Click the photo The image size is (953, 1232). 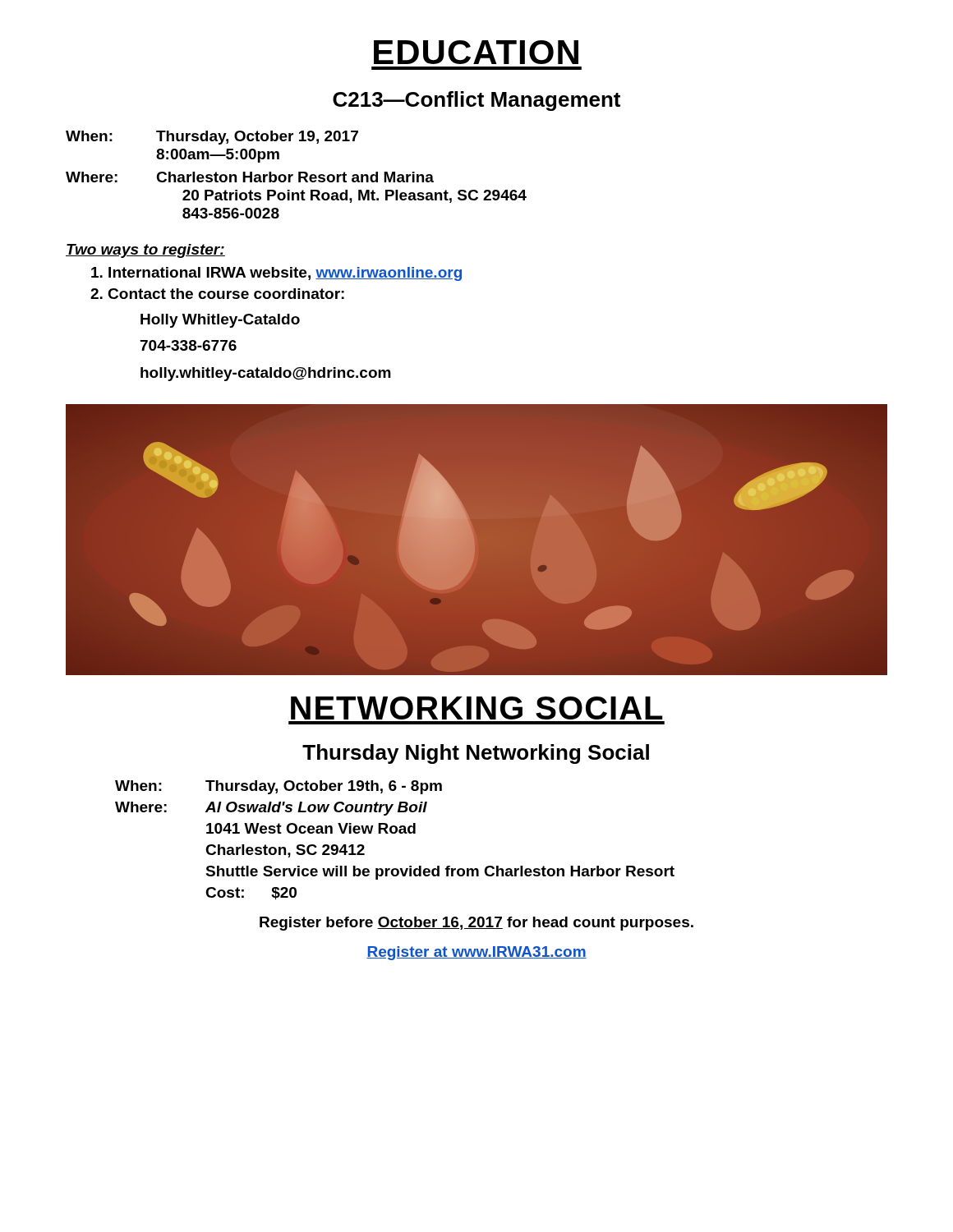point(476,539)
